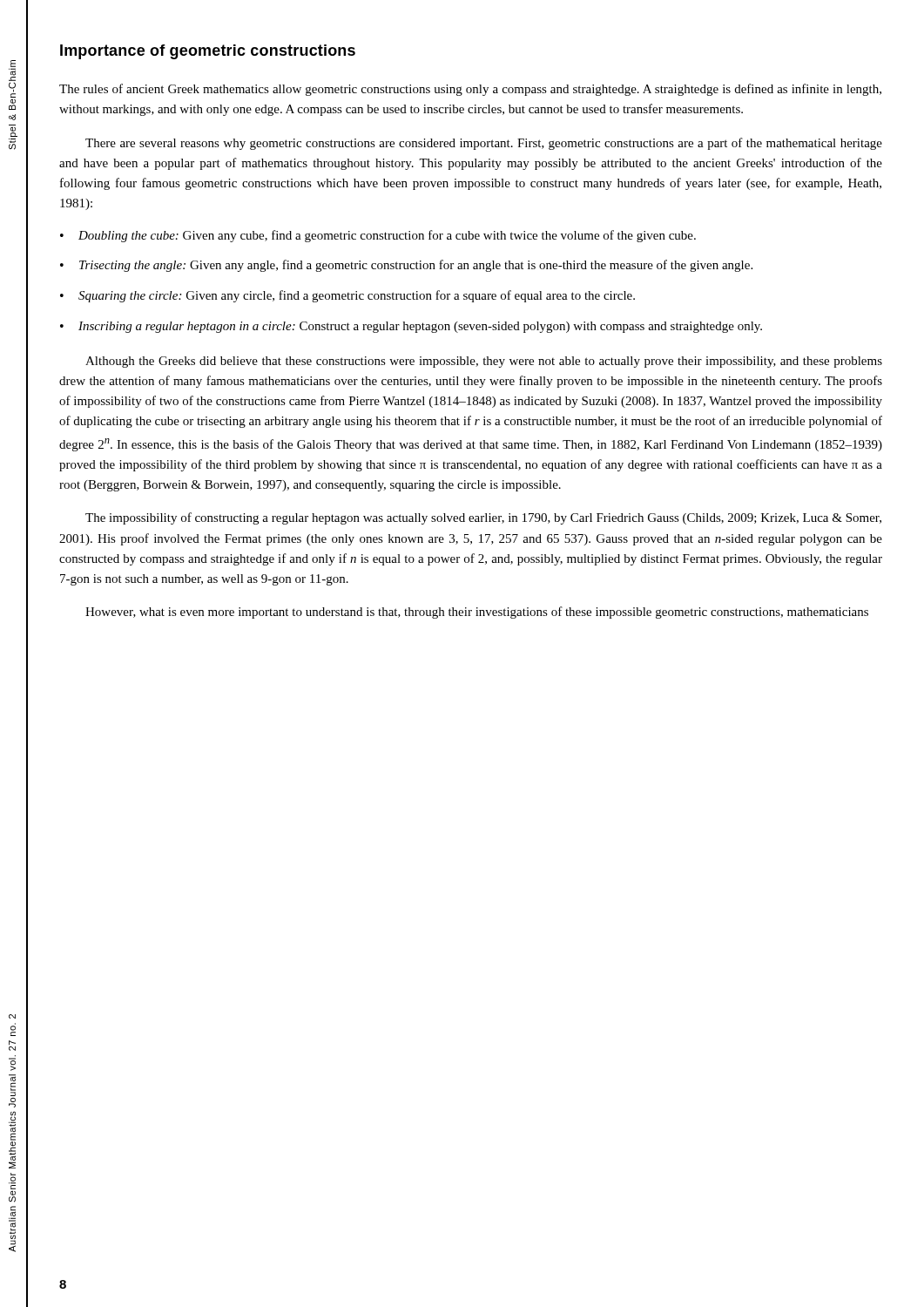Find the block on this page that starts "Although the Greeks did believe that"
Screen dimensions: 1307x924
click(x=471, y=423)
